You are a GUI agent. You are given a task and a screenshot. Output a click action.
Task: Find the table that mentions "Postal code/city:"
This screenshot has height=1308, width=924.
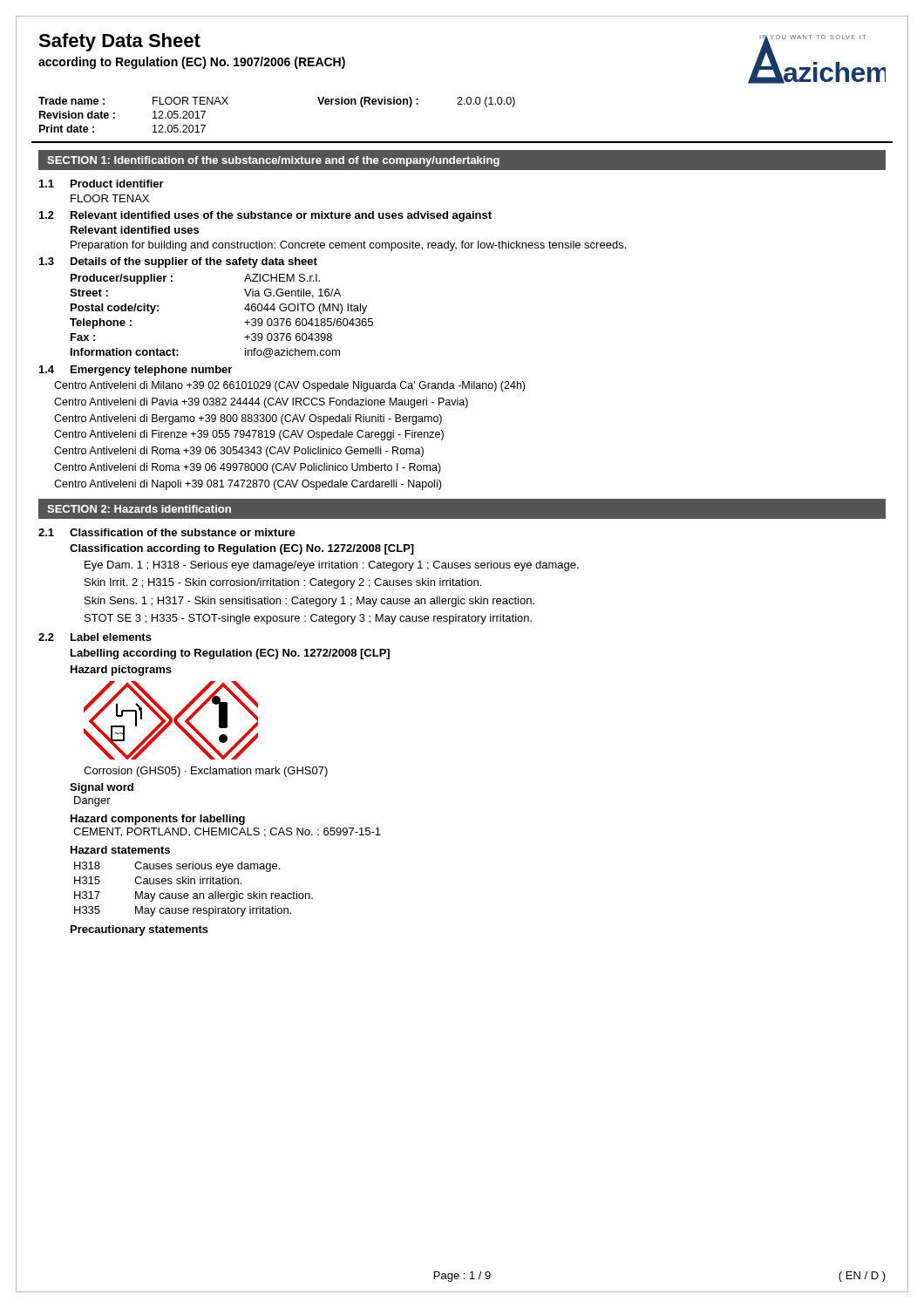click(478, 315)
